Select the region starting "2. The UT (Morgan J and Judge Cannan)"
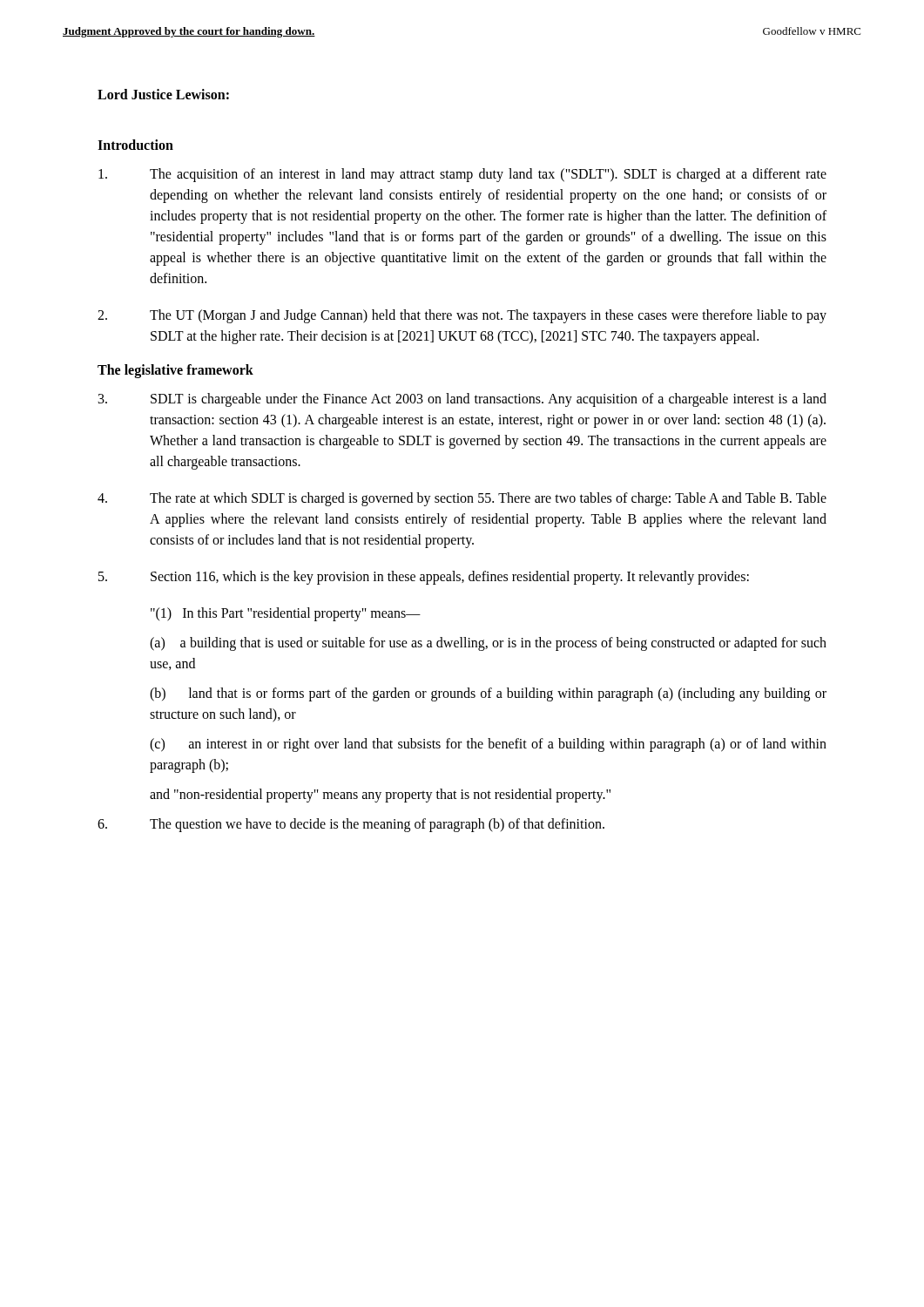Viewport: 924px width, 1307px height. pos(462,326)
